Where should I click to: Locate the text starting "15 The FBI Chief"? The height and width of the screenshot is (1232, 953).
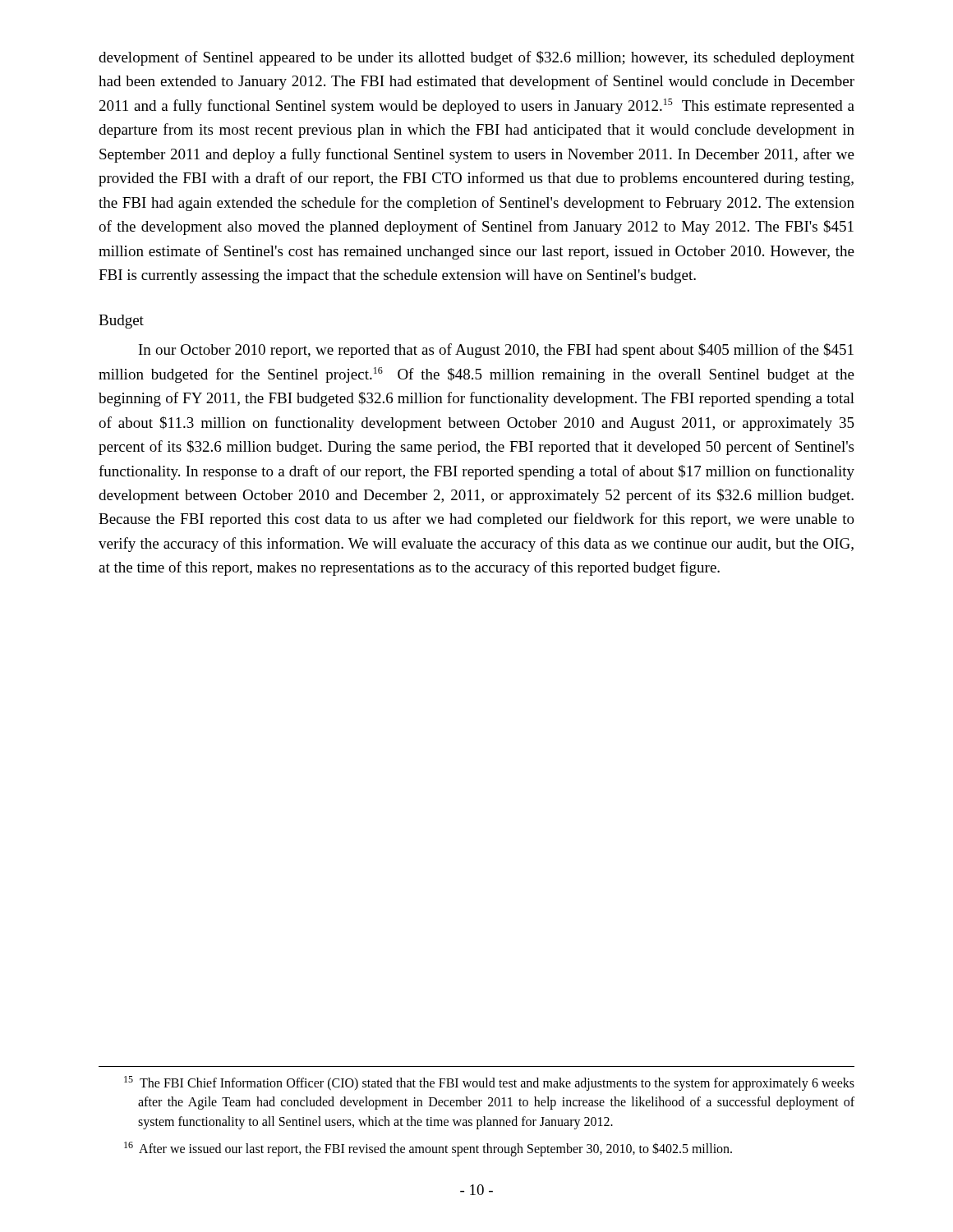(476, 1102)
